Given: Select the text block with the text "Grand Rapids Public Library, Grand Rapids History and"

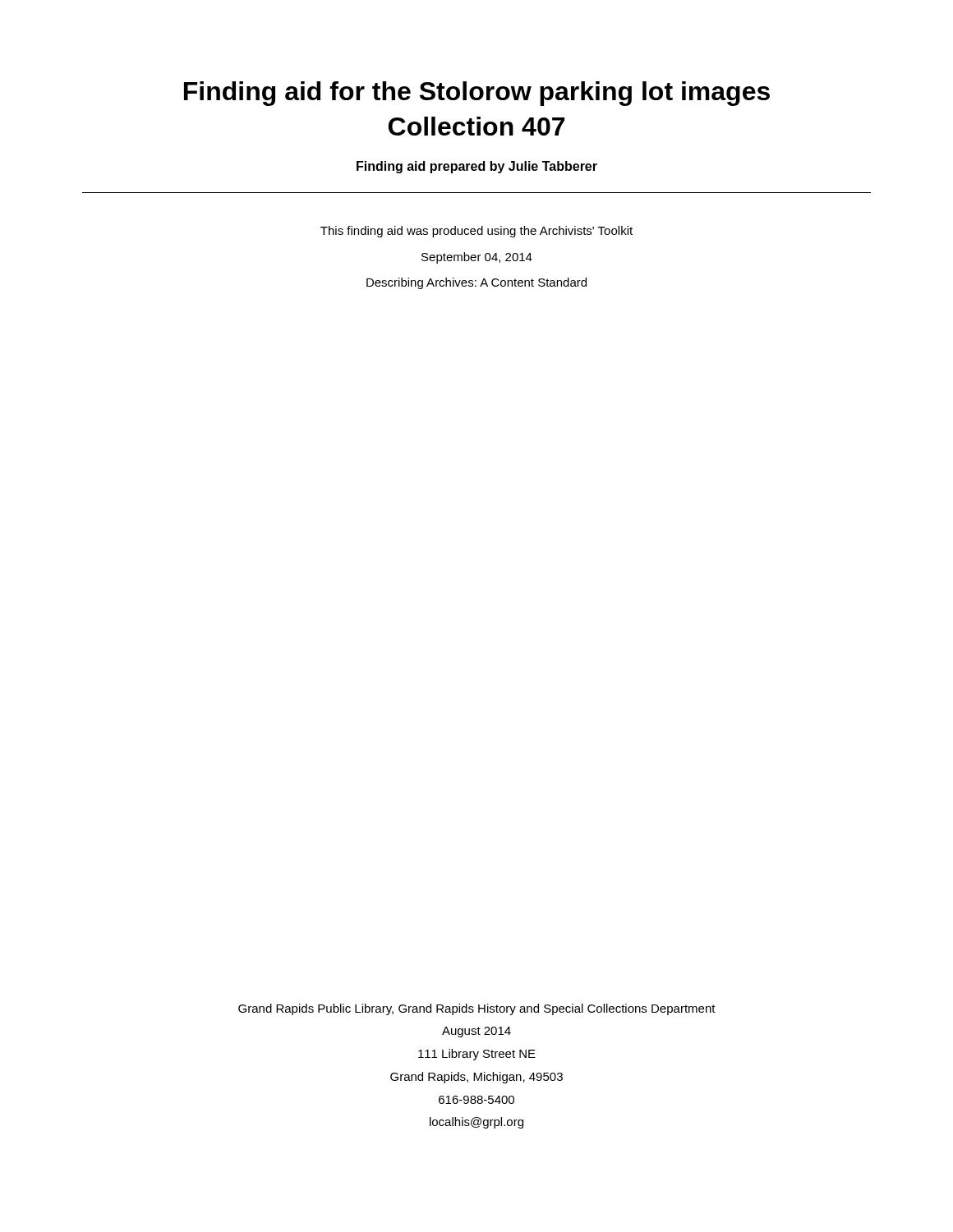Looking at the screenshot, I should pos(476,1065).
